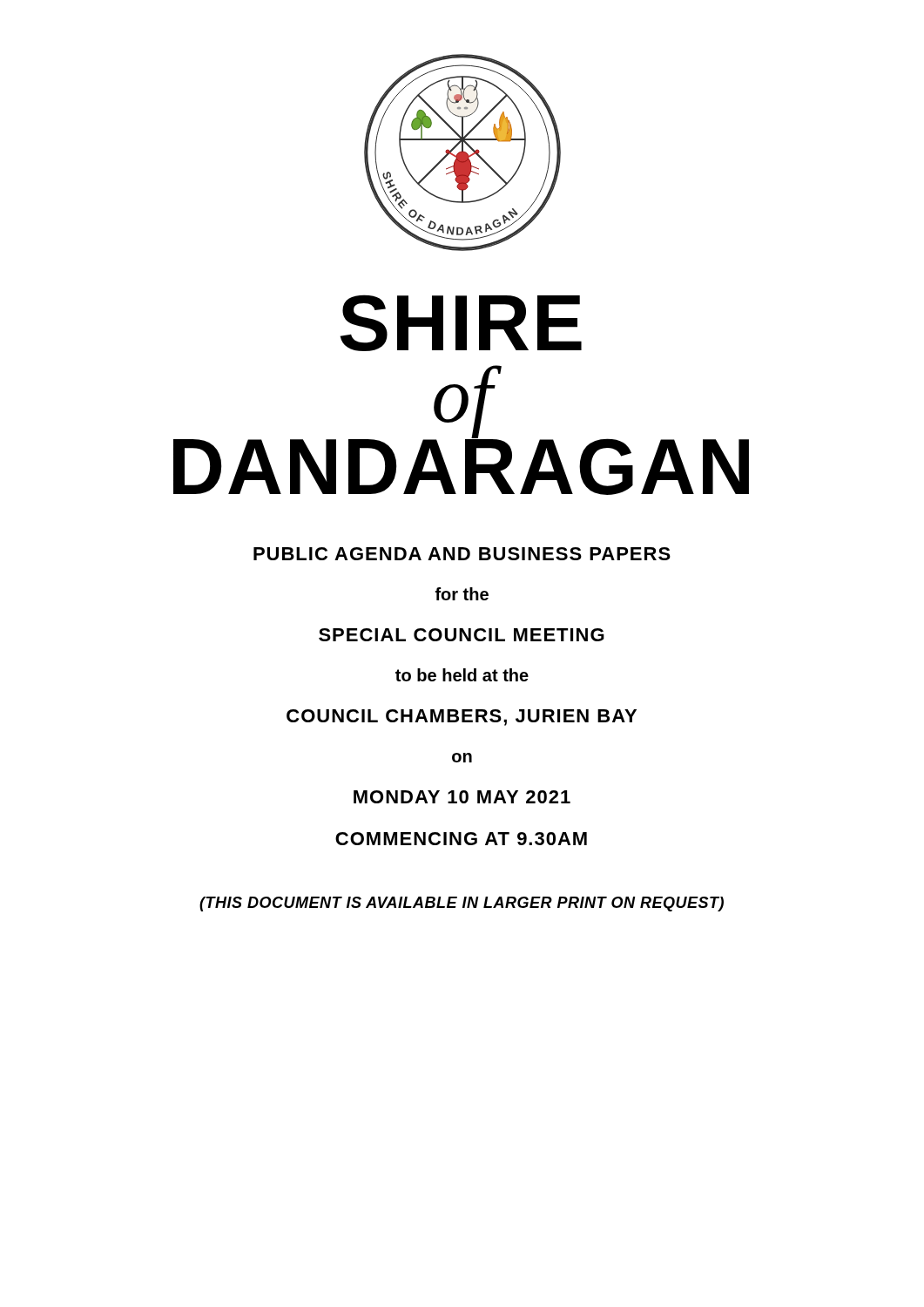Click where it says "for the"
The height and width of the screenshot is (1307, 924).
pos(462,594)
